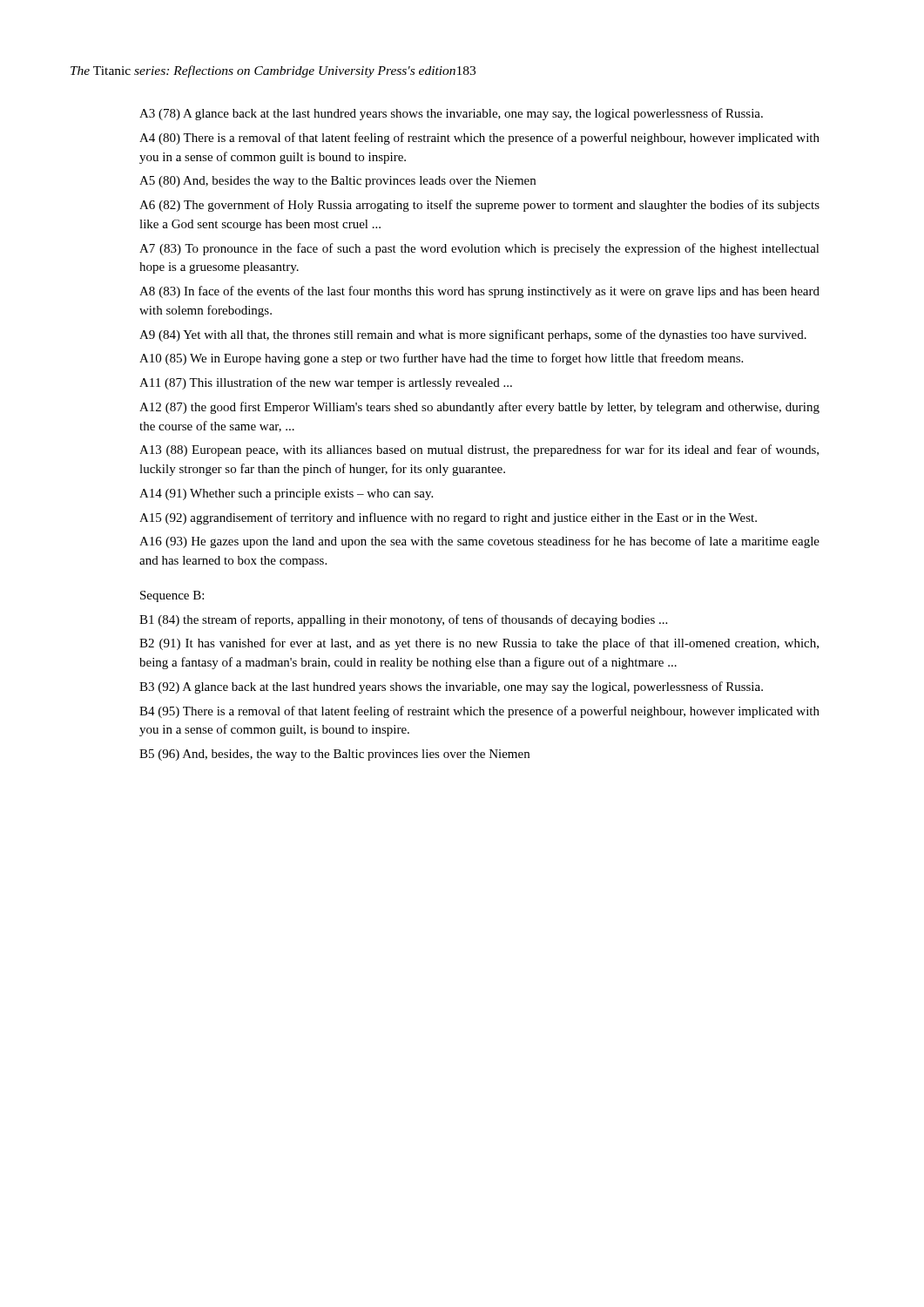Point to the text starting "Sequence B:"
The image size is (924, 1307).
tap(172, 595)
